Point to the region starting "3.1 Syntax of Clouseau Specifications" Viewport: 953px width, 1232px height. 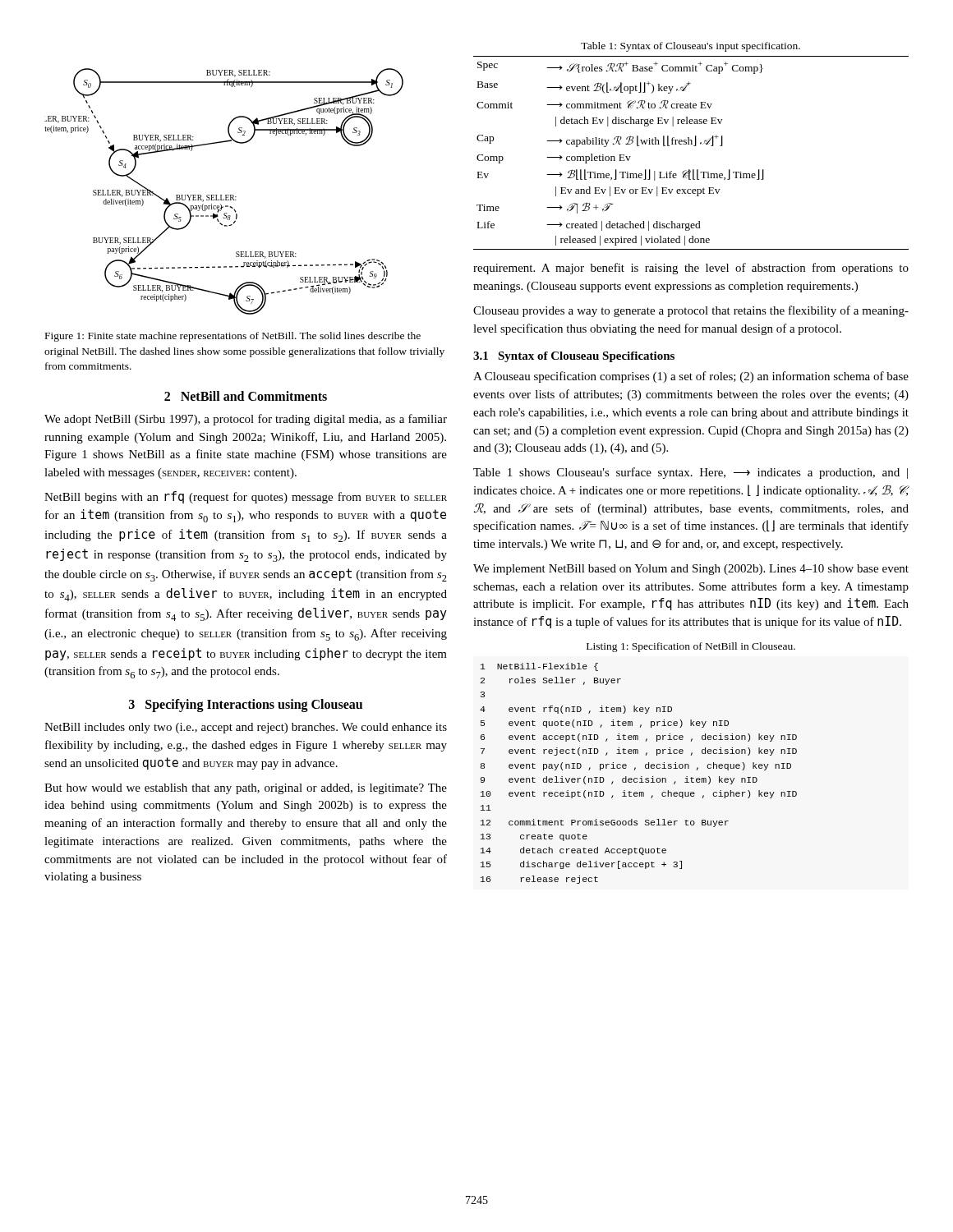coord(574,357)
